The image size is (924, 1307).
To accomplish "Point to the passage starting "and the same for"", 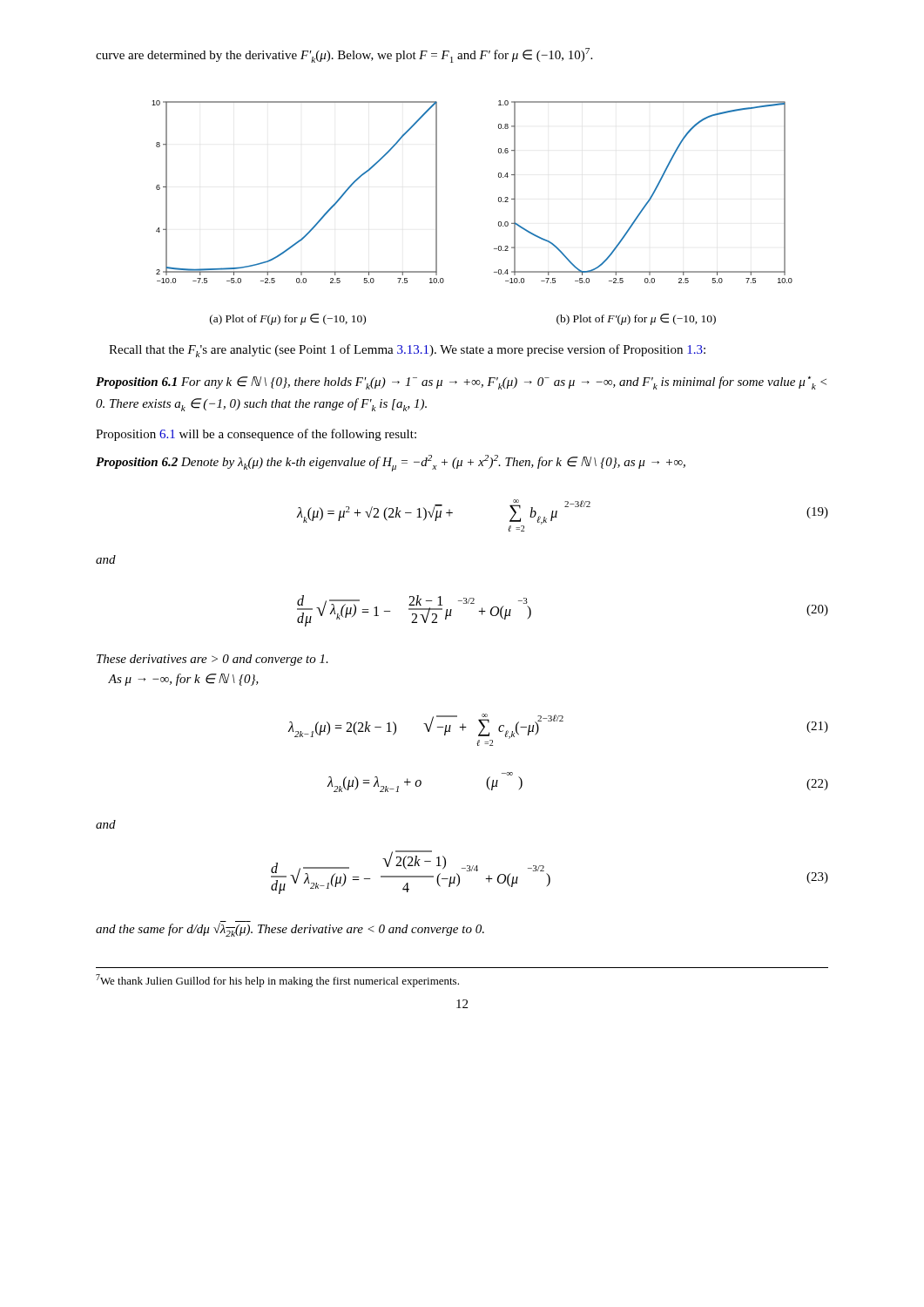I will pos(290,930).
